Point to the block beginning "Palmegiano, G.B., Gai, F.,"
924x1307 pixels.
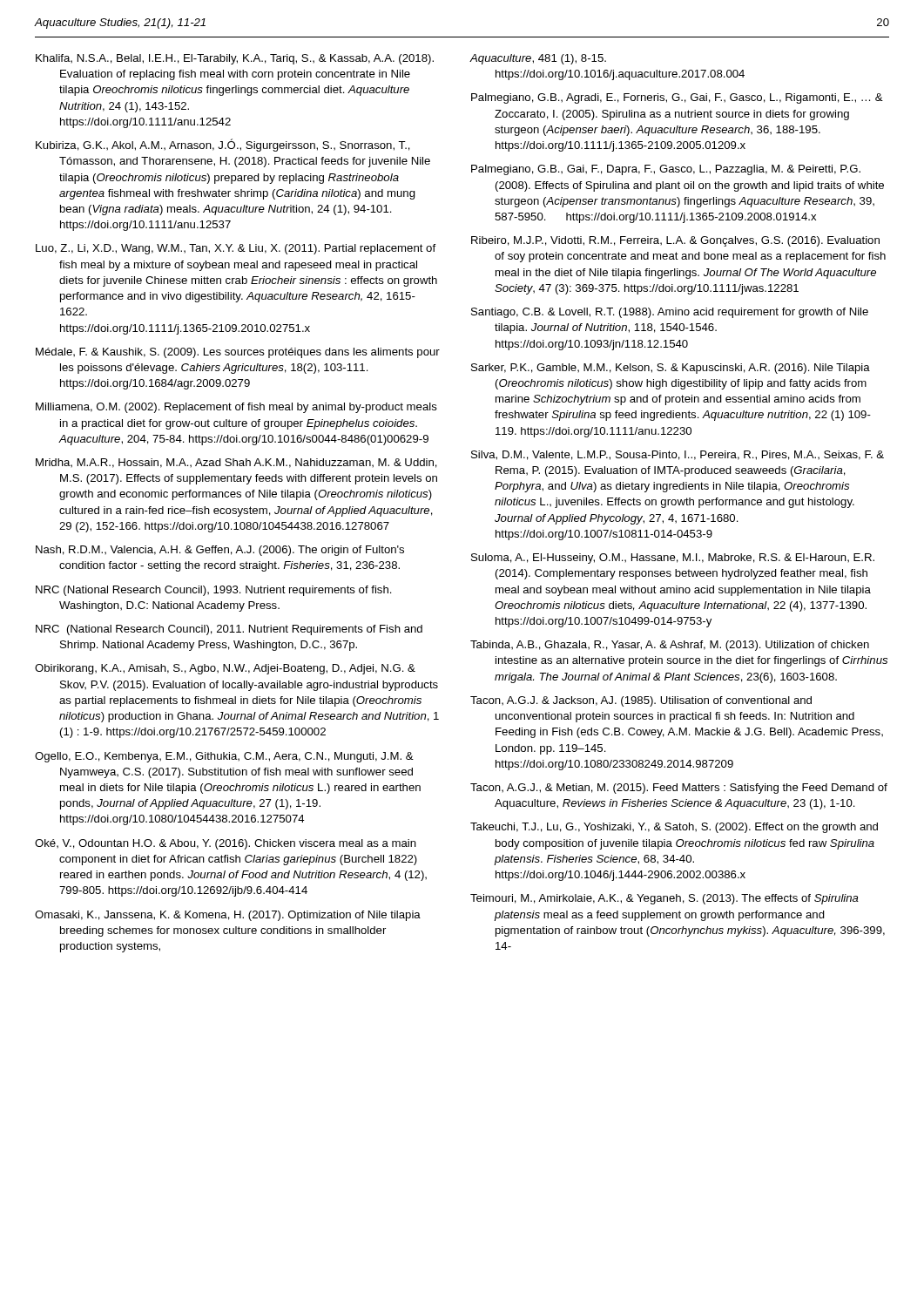(x=677, y=193)
